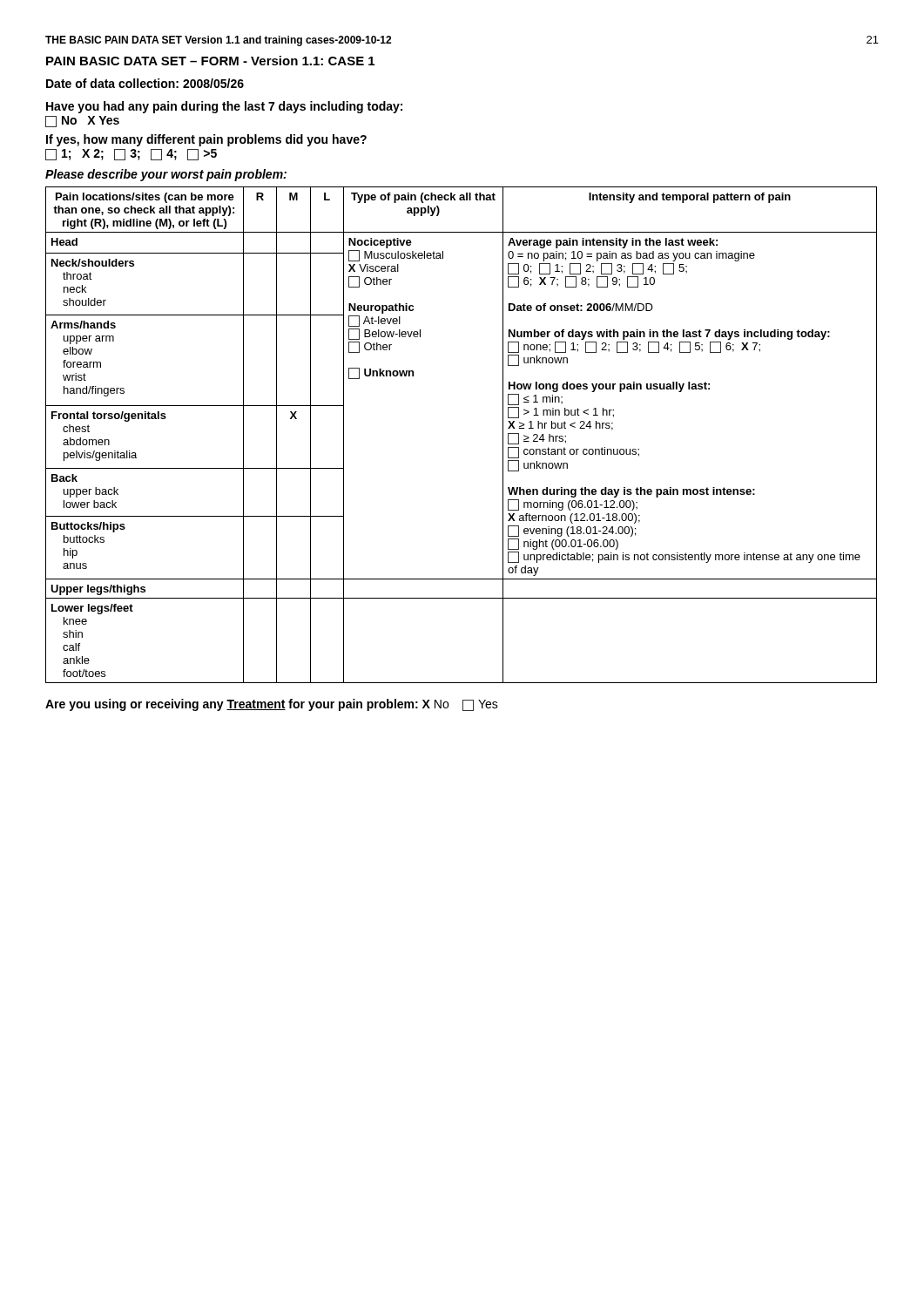This screenshot has width=924, height=1307.
Task: Click on the element starting "If yes, how many different pain problems"
Action: [206, 146]
